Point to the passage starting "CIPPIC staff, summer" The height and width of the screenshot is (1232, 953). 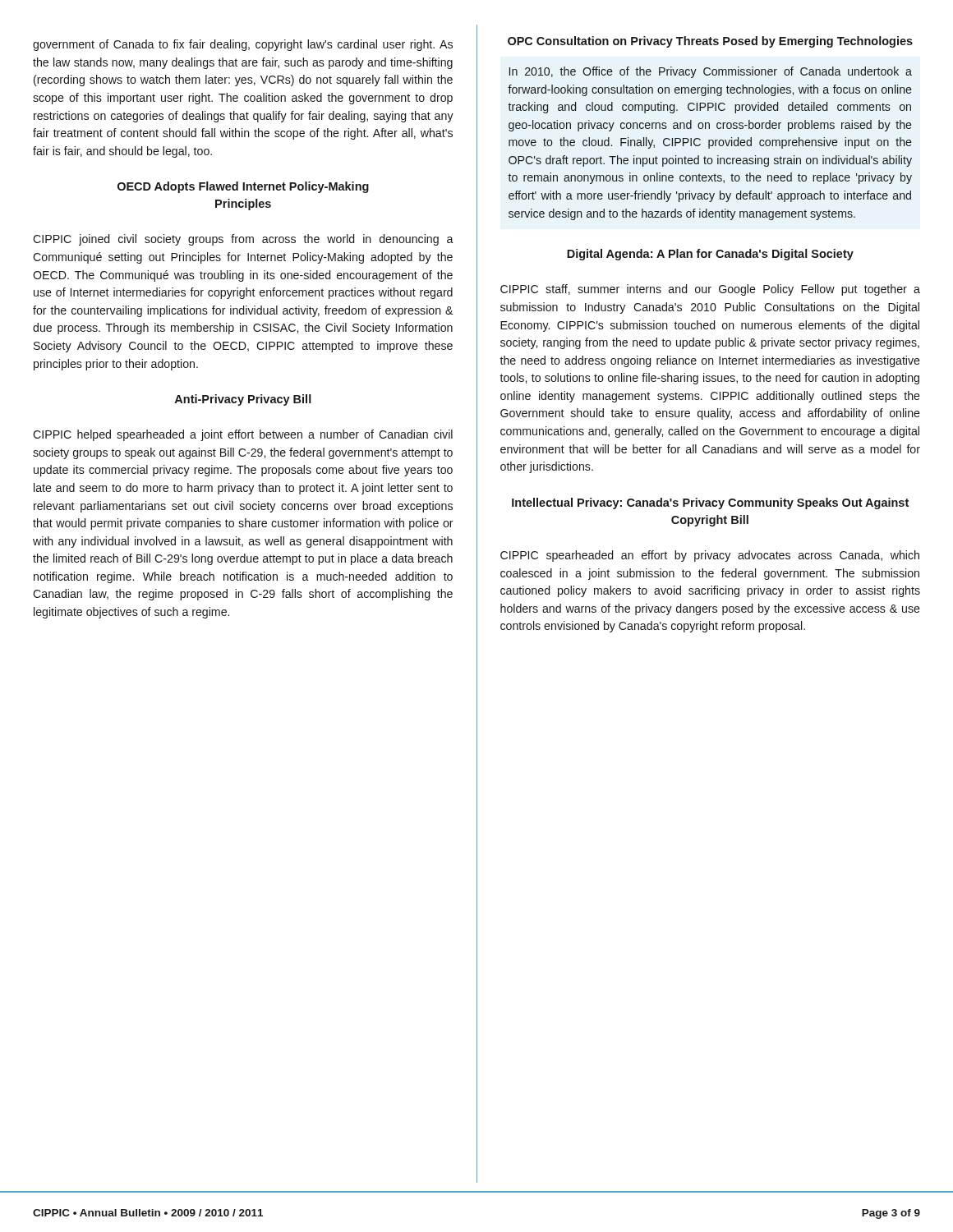(710, 379)
